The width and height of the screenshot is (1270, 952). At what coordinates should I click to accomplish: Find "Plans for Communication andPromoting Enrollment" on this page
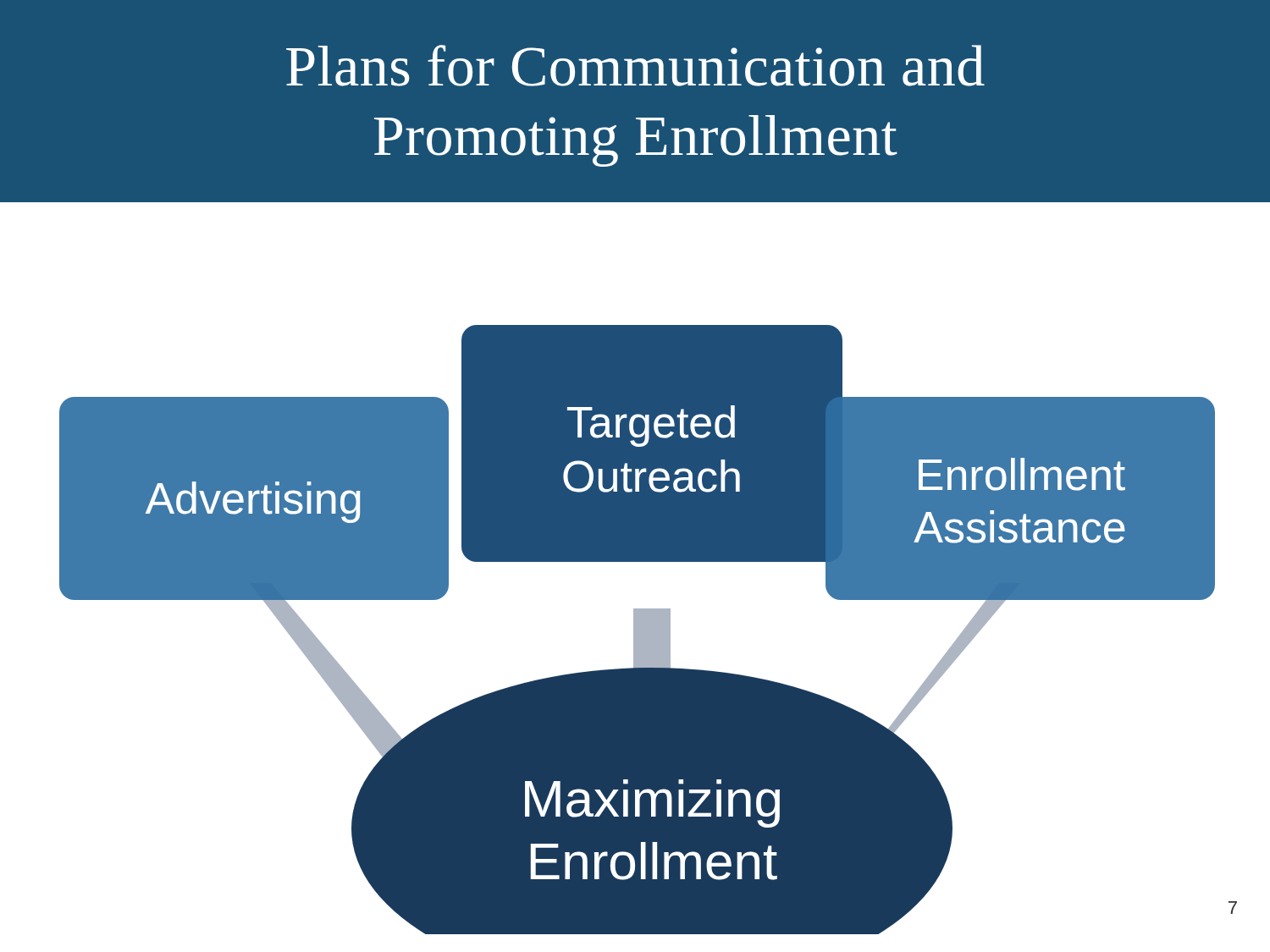[x=635, y=101]
